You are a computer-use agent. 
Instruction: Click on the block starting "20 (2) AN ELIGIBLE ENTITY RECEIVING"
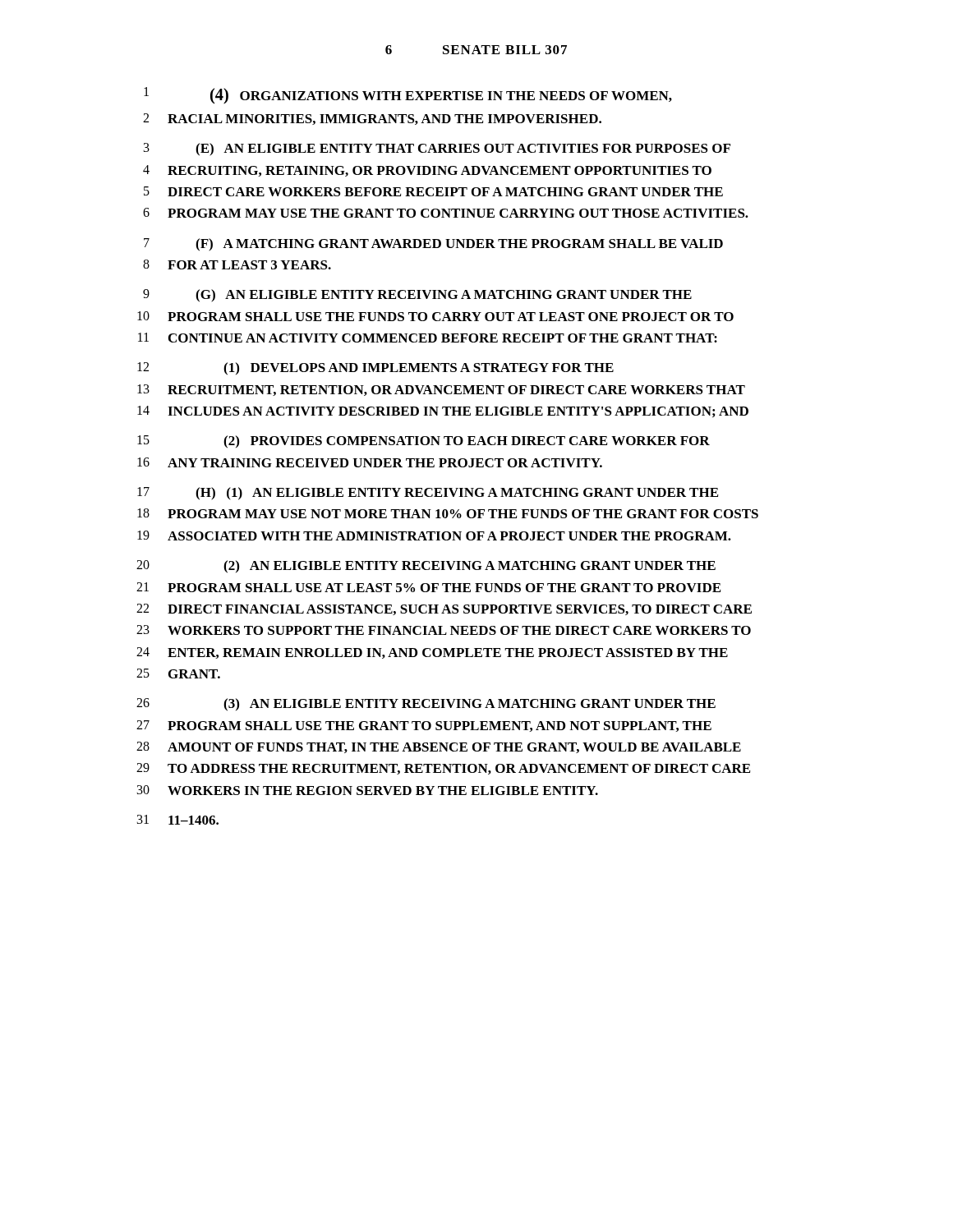pos(476,620)
